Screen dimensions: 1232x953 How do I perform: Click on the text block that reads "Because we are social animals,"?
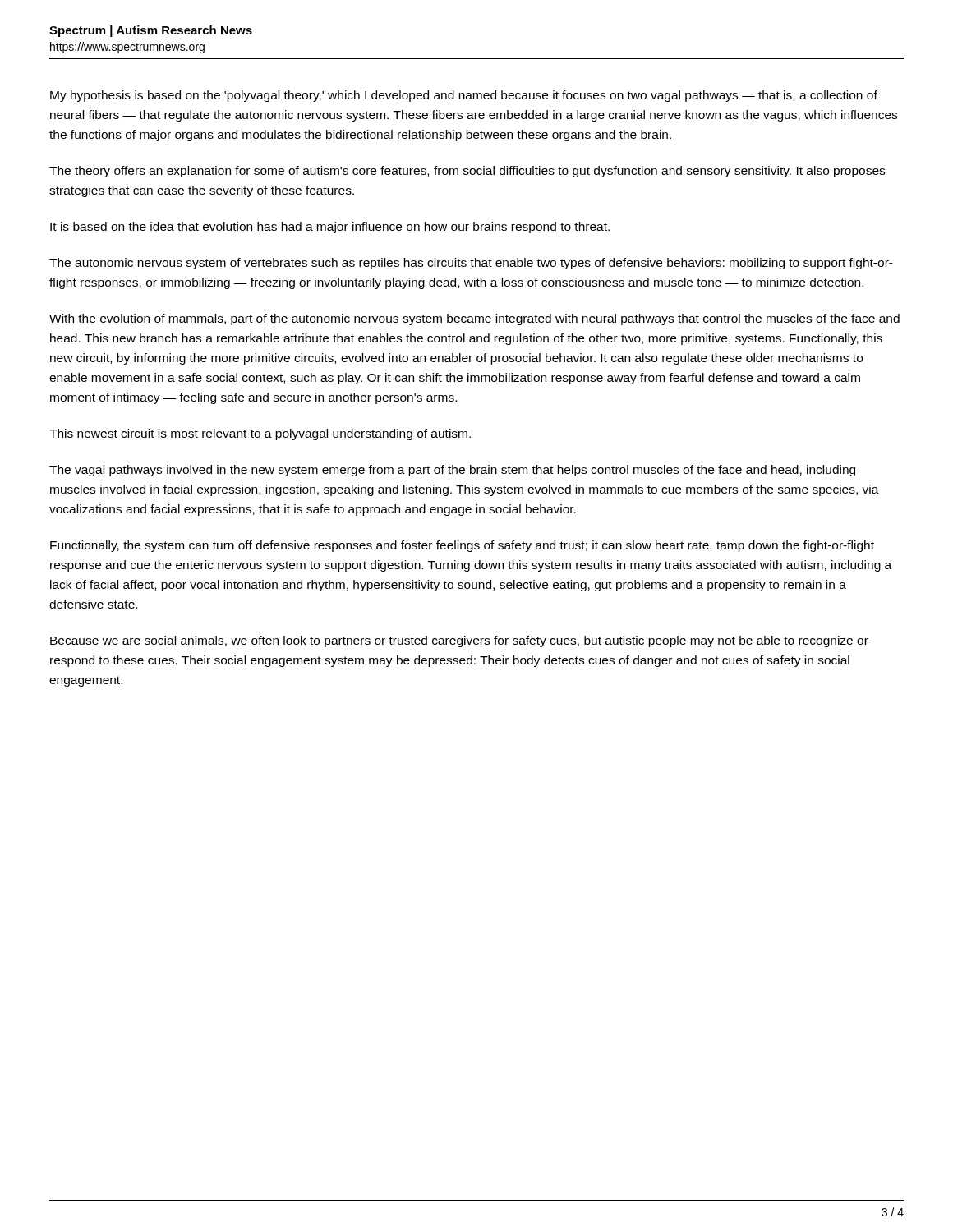pyautogui.click(x=459, y=660)
